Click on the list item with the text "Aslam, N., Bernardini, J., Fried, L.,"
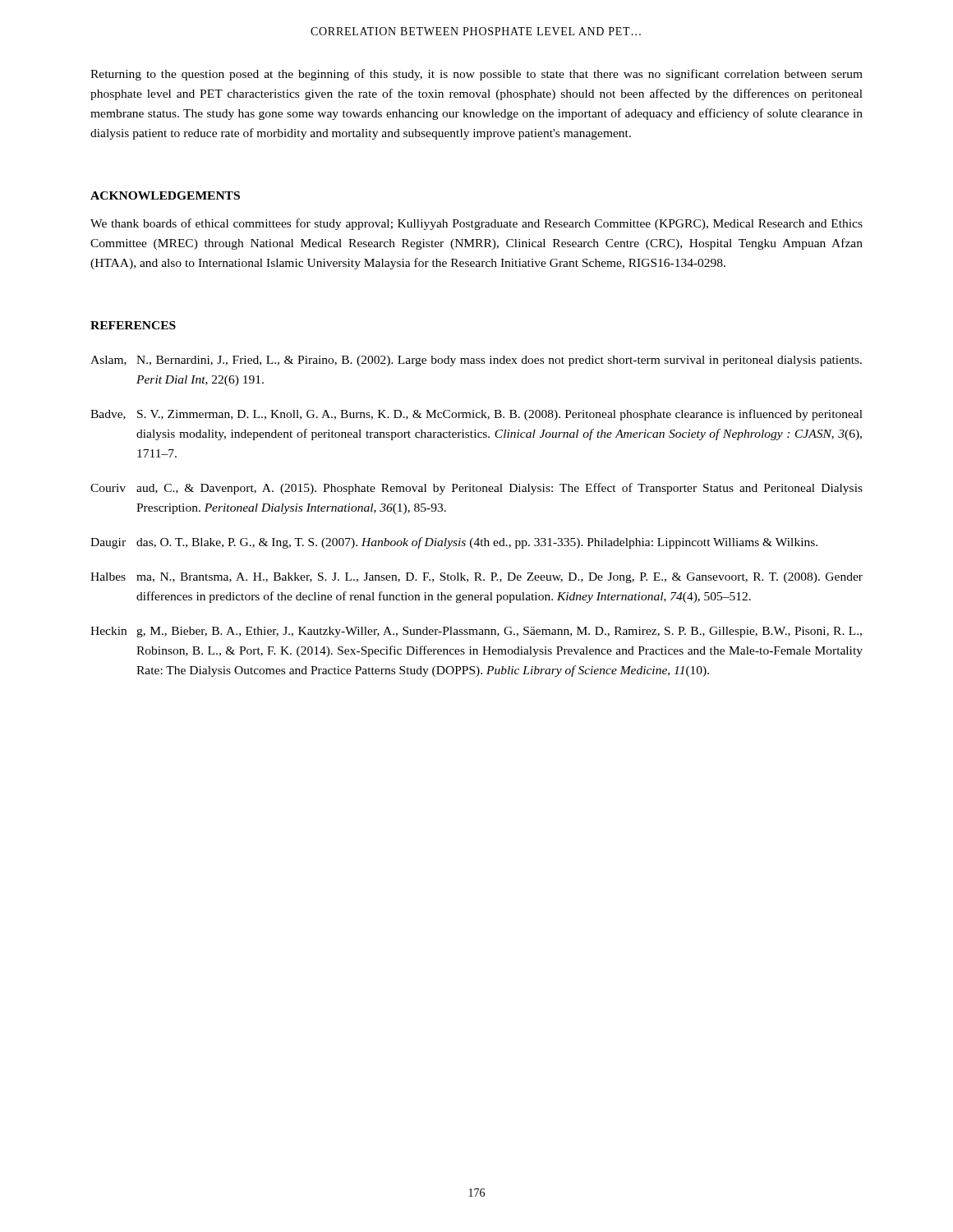This screenshot has width=953, height=1232. (x=476, y=370)
